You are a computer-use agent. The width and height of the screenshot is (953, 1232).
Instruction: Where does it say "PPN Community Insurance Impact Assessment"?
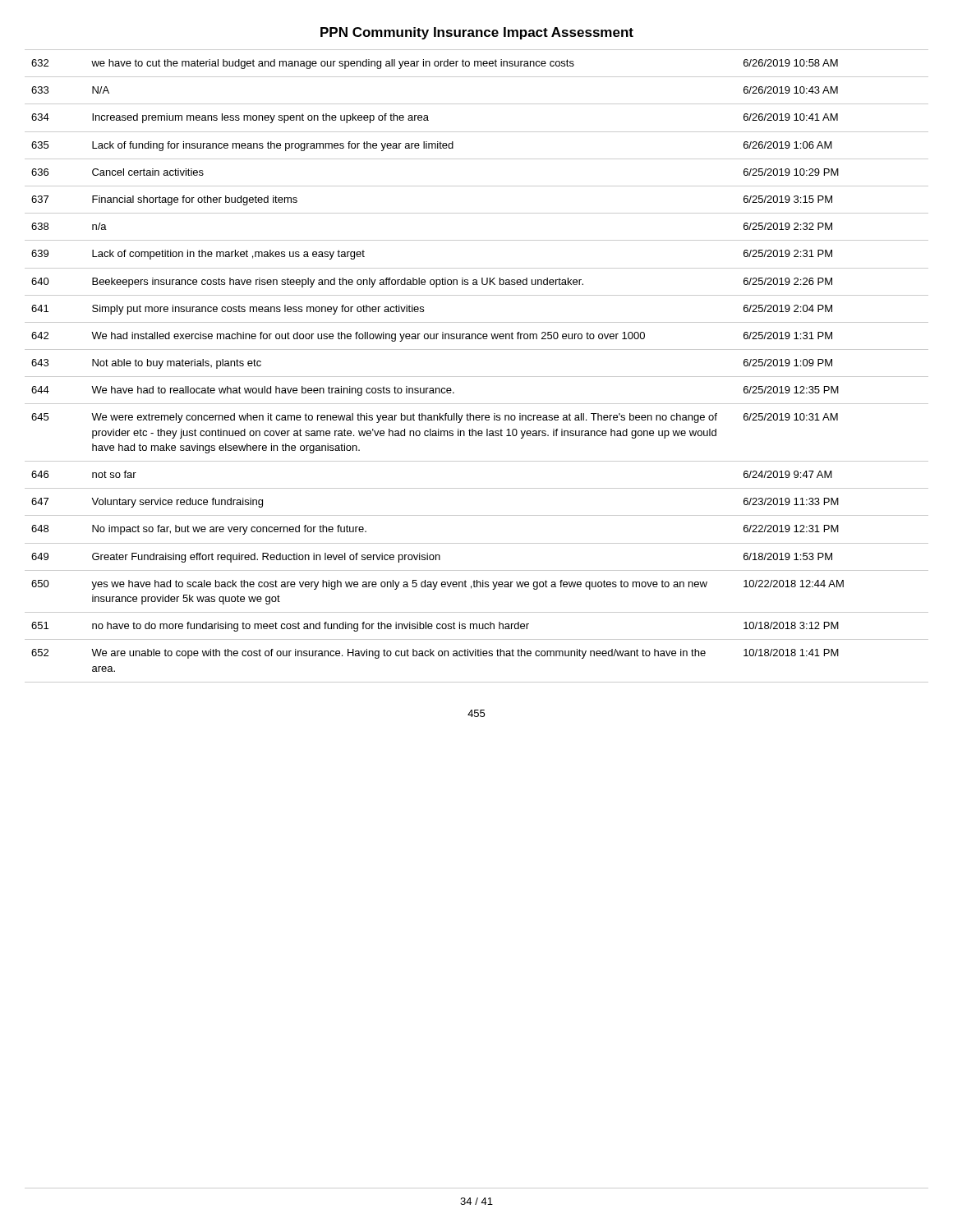pyautogui.click(x=476, y=33)
